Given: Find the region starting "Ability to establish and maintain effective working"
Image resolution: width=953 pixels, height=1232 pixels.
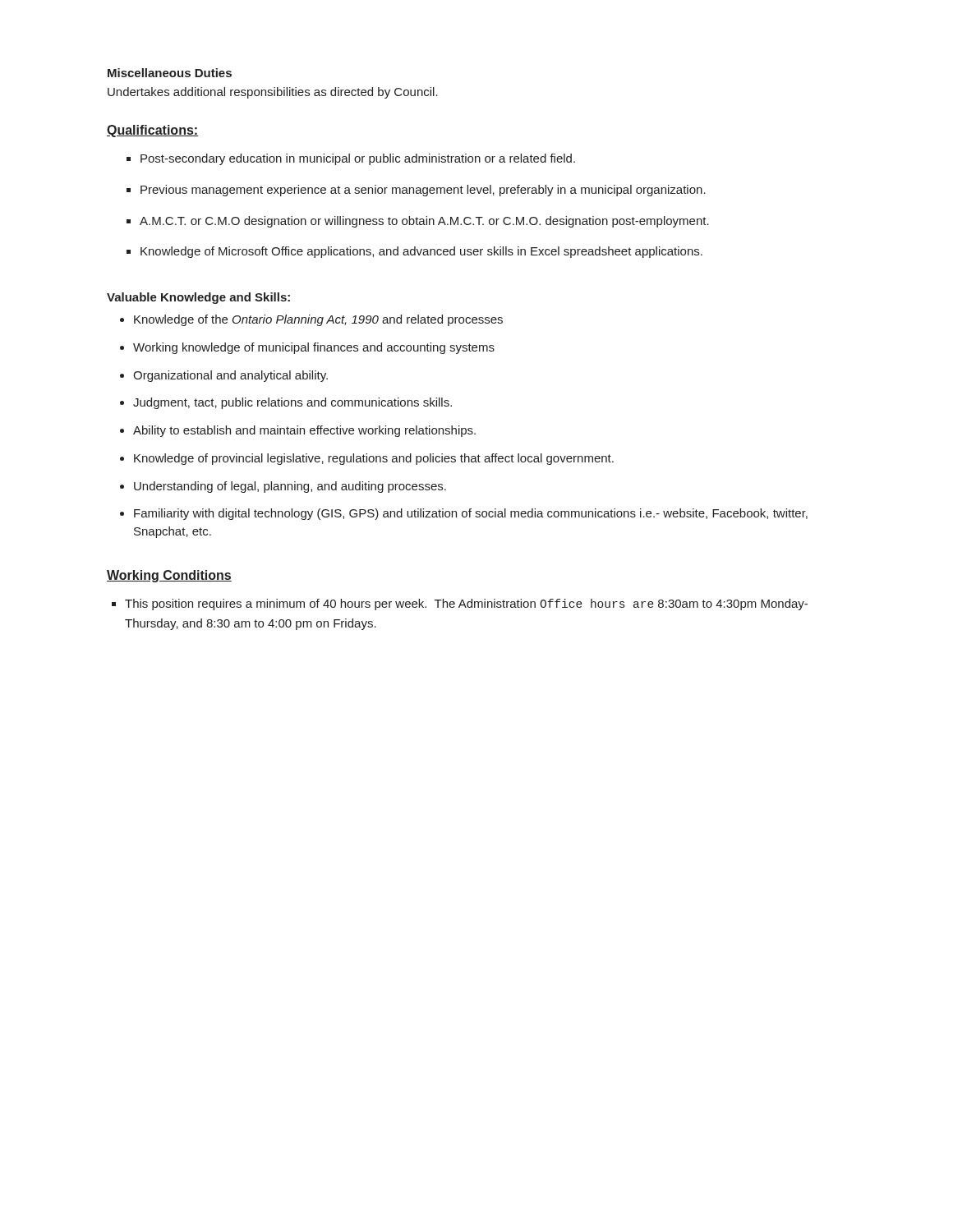Looking at the screenshot, I should coord(481,430).
